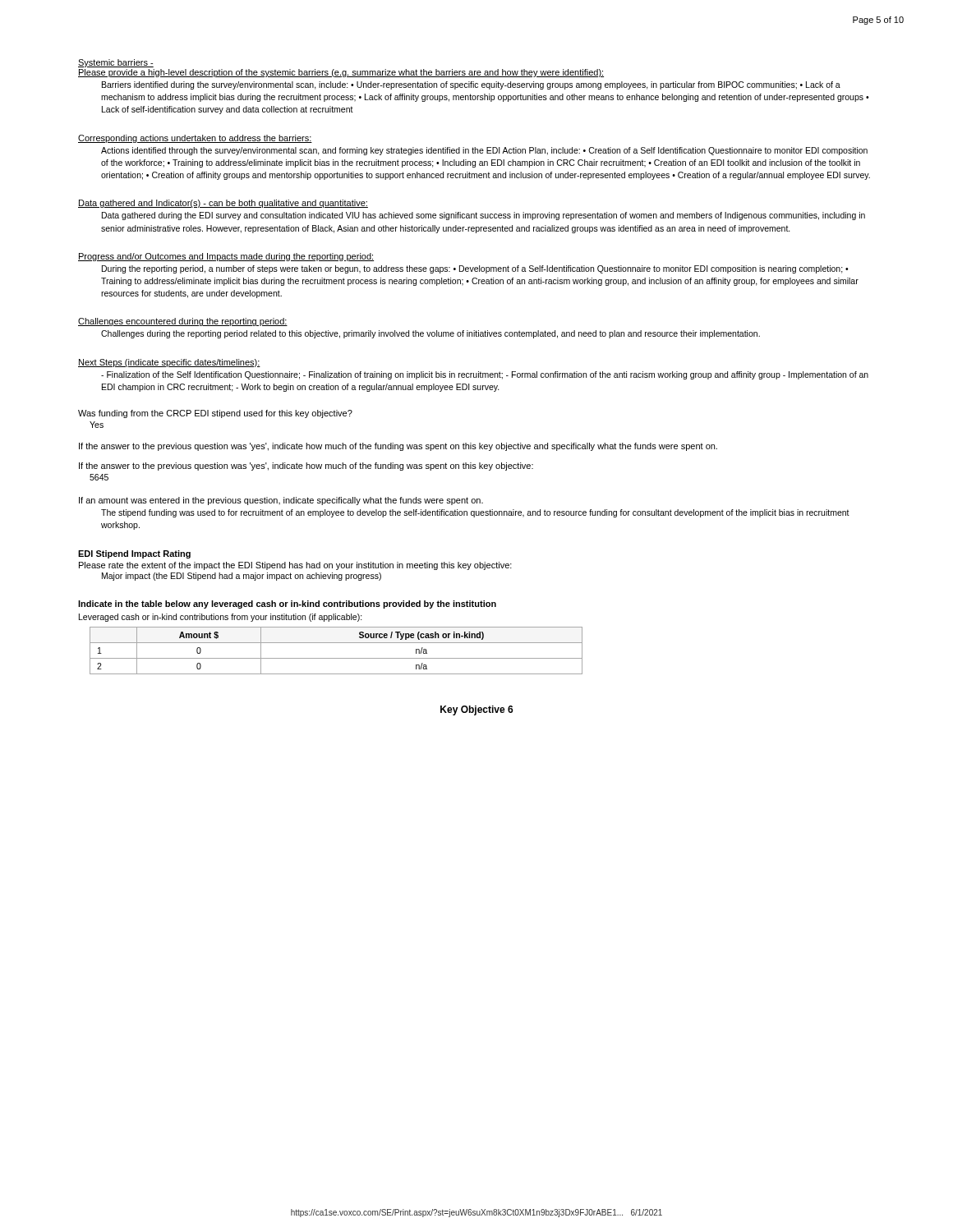This screenshot has height=1232, width=953.
Task: Select the section header that reads "Corresponding actions undertaken to address the barriers:"
Action: (x=195, y=138)
